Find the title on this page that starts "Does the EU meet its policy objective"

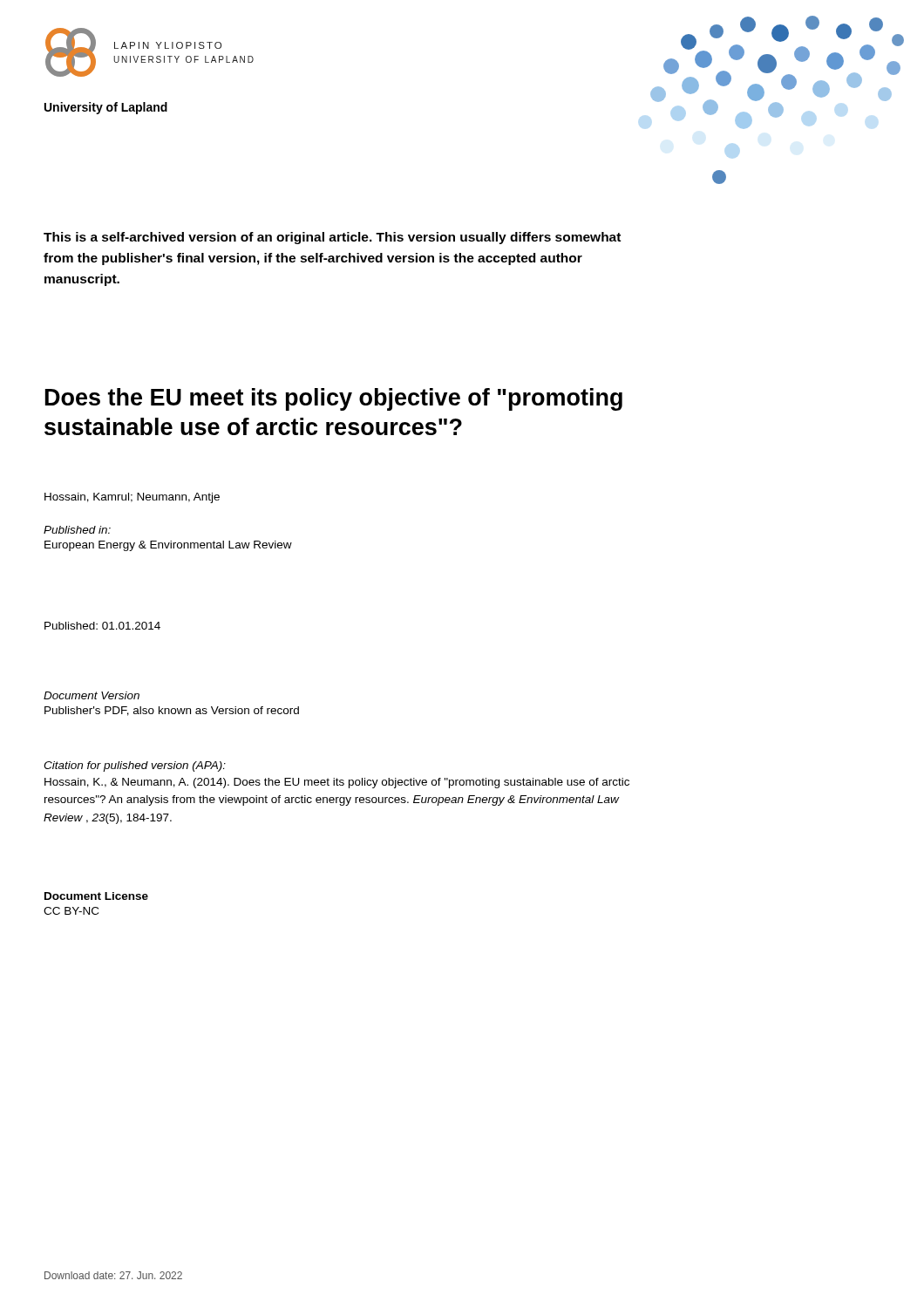[370, 413]
